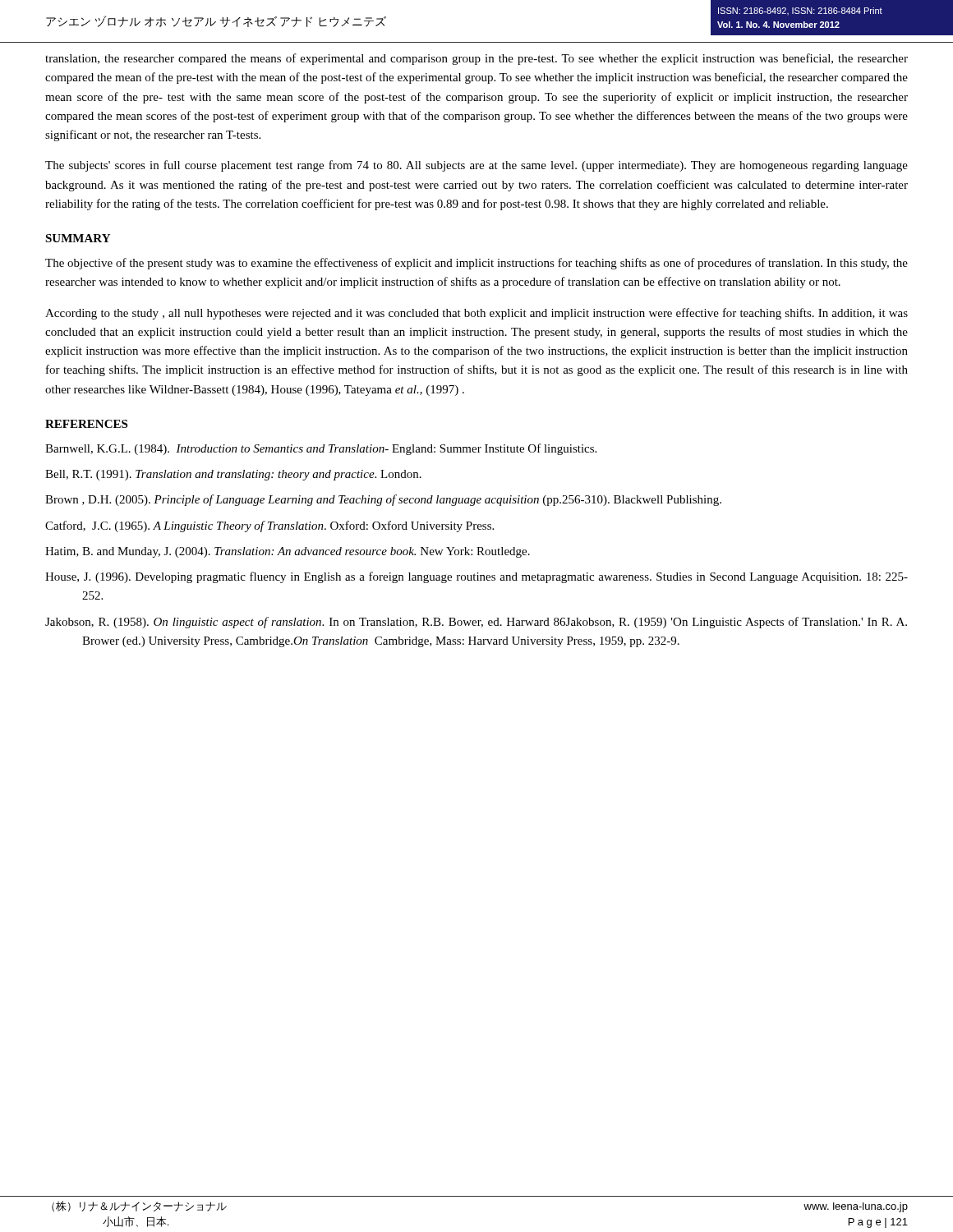The image size is (953, 1232).
Task: Select the list item that reads "Hatim, B. and Munday, J. (2004). Translation: An"
Action: pos(288,551)
